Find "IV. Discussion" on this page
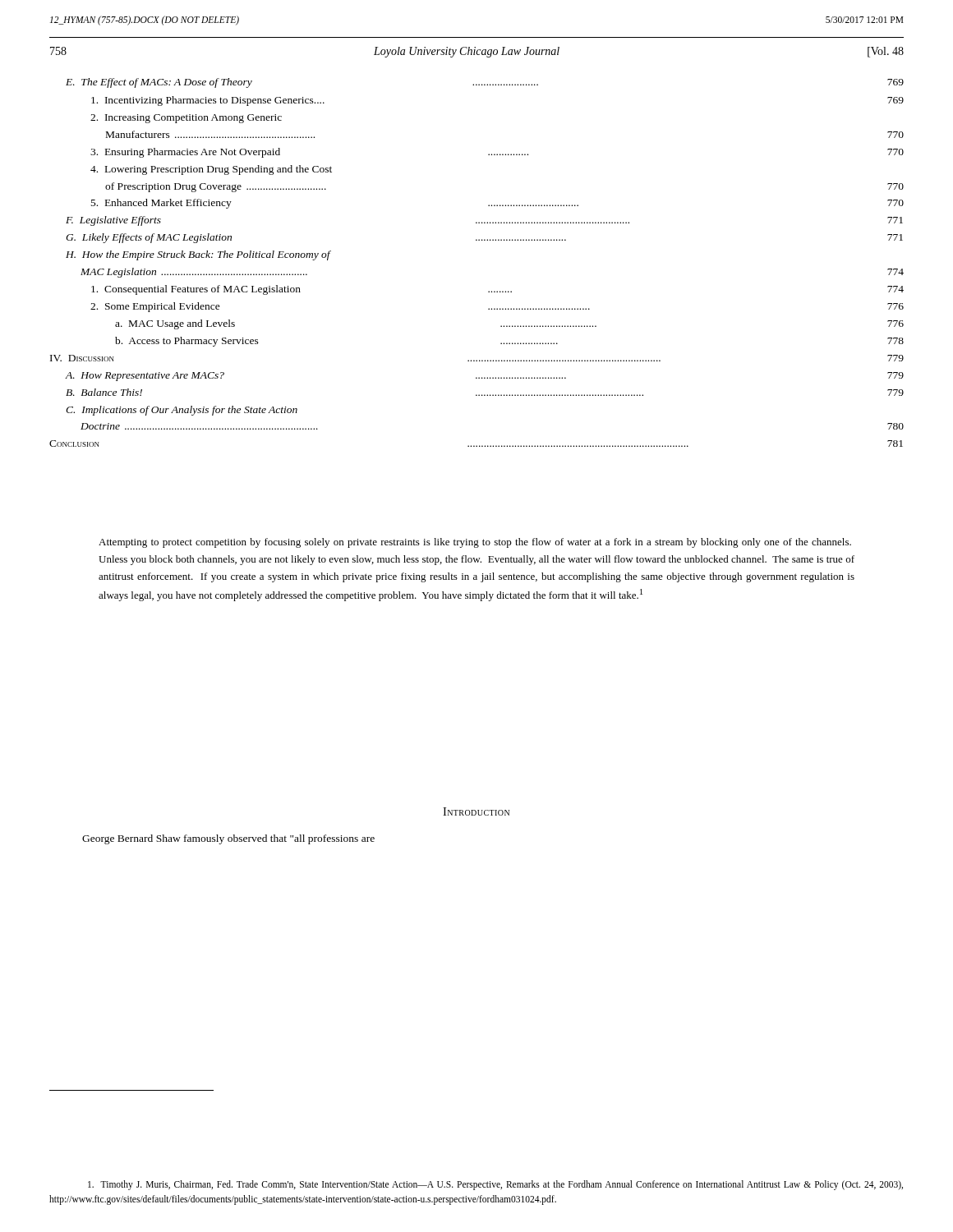This screenshot has height=1232, width=953. pyautogui.click(x=476, y=358)
